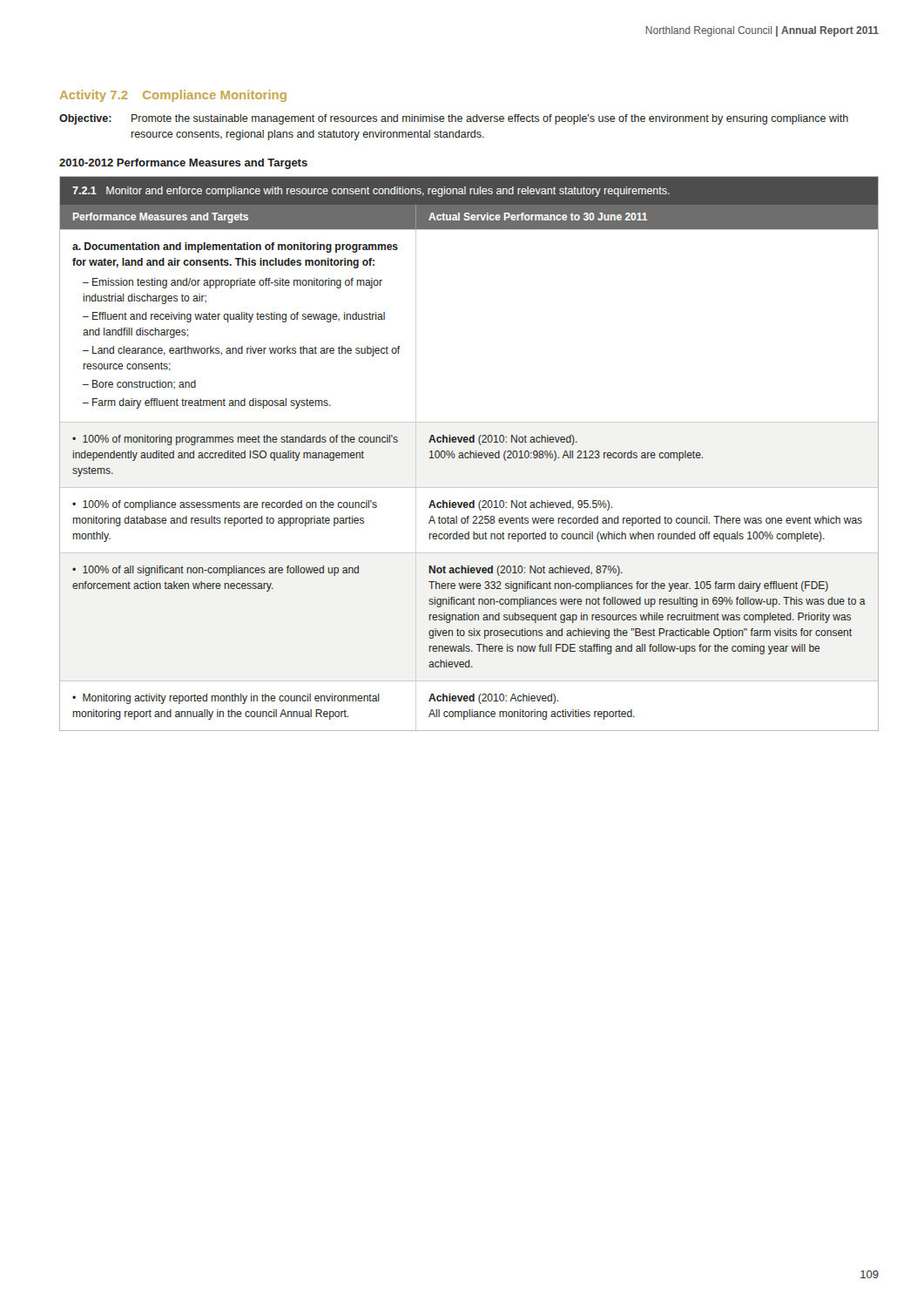924x1307 pixels.
Task: Click the passage that begins "Objective: Promote the sustainable management"
Action: tap(469, 126)
